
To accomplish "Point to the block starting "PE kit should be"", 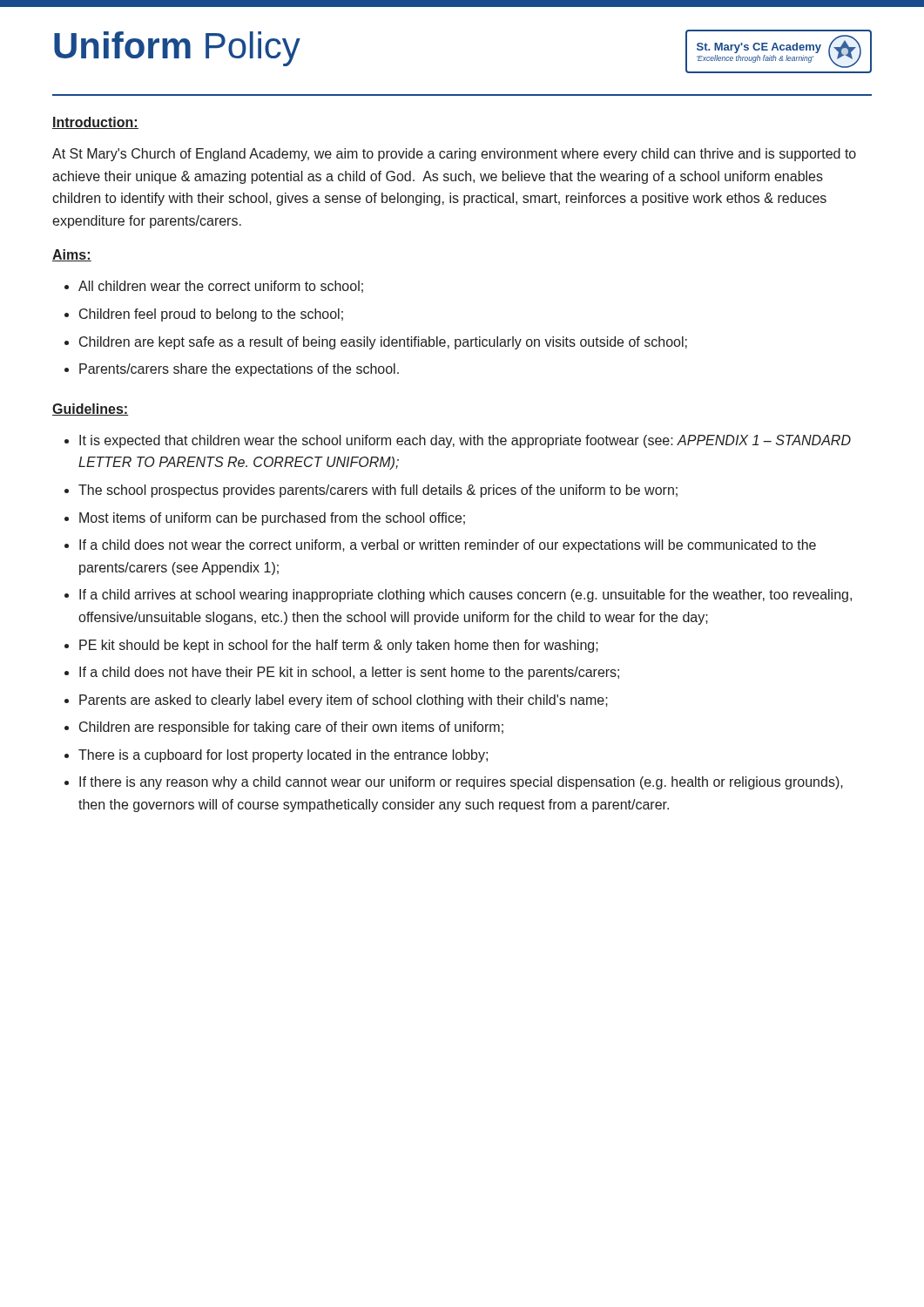I will pyautogui.click(x=475, y=645).
